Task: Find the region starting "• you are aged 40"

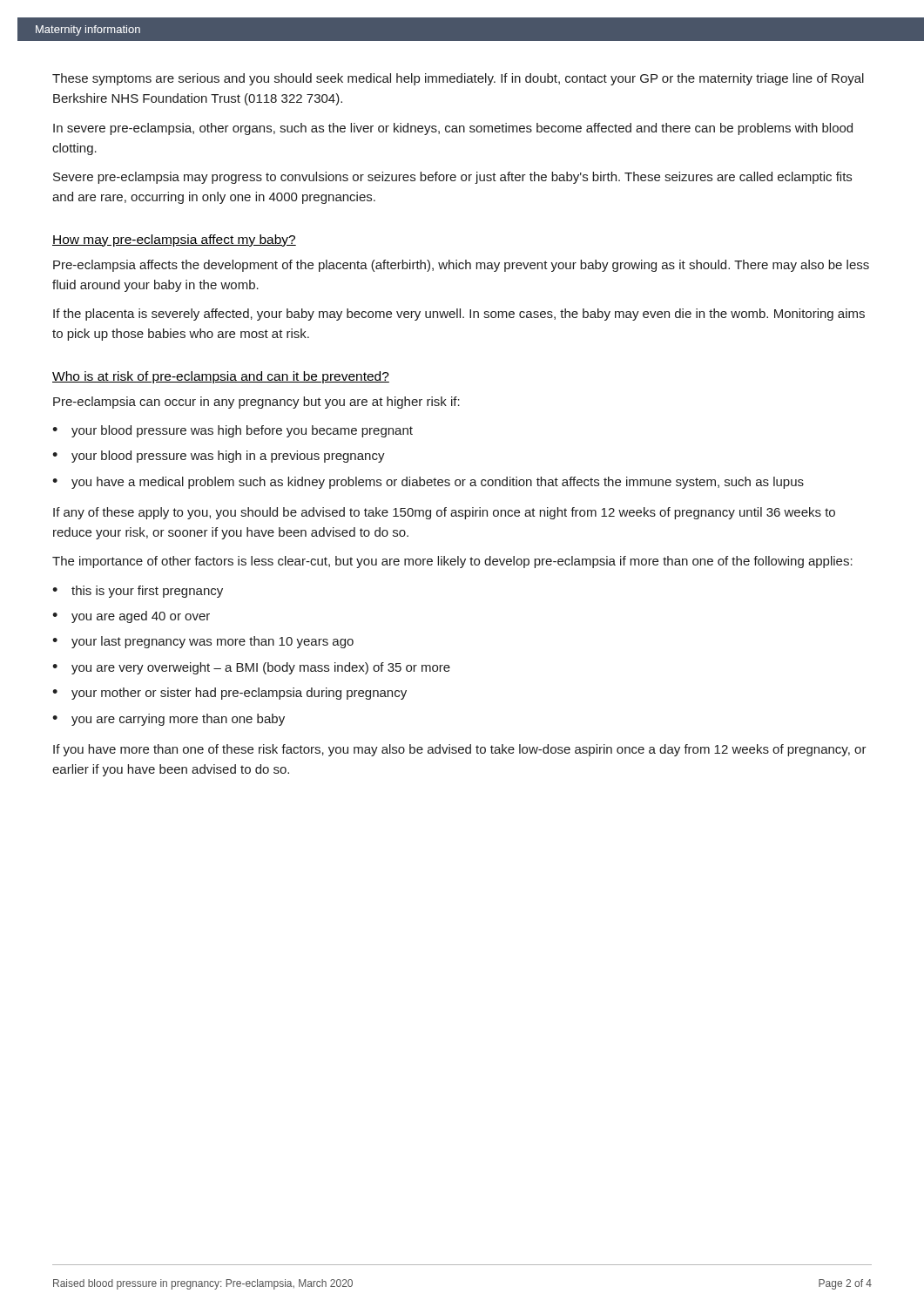Action: pyautogui.click(x=131, y=617)
